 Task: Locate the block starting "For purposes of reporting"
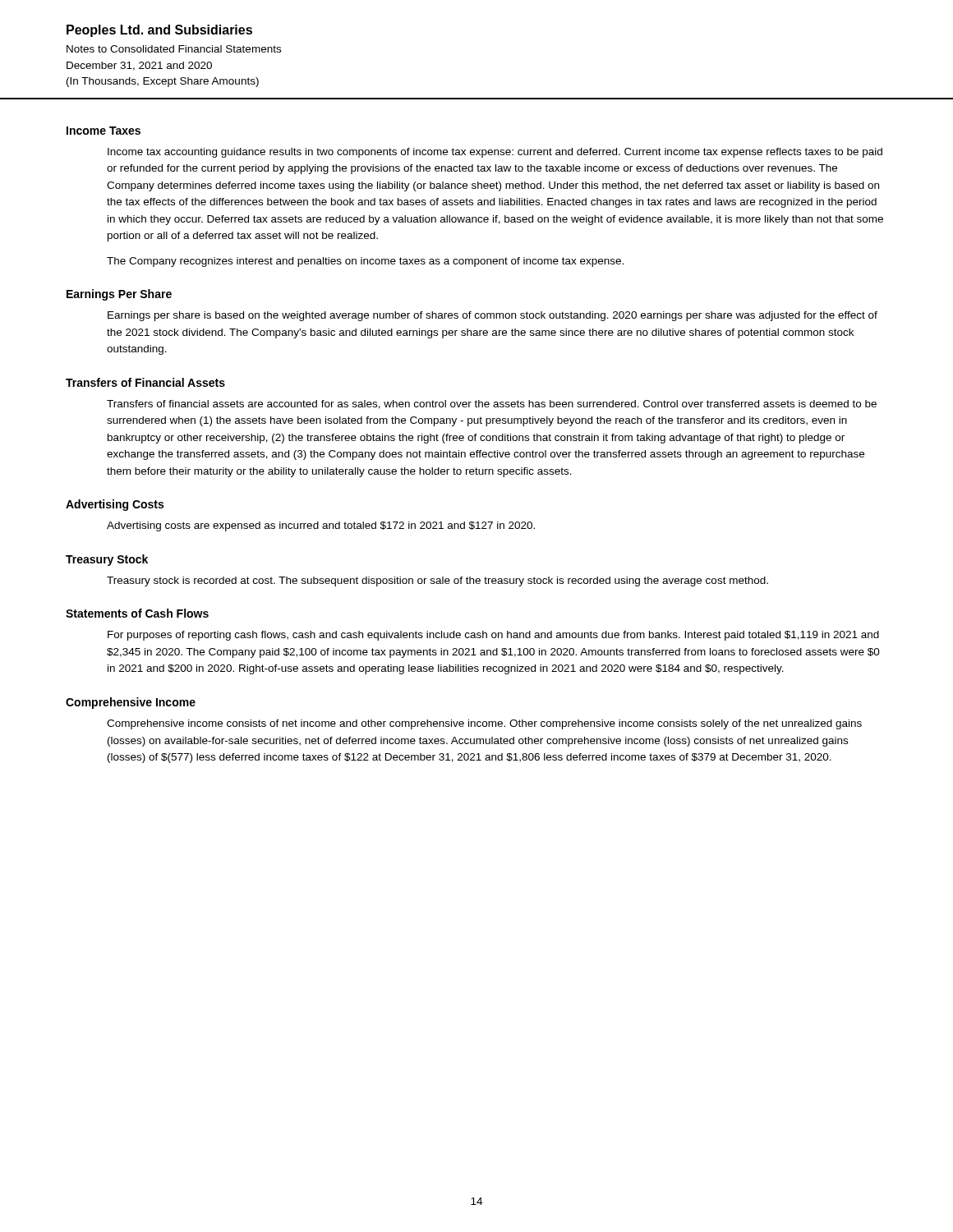point(476,652)
